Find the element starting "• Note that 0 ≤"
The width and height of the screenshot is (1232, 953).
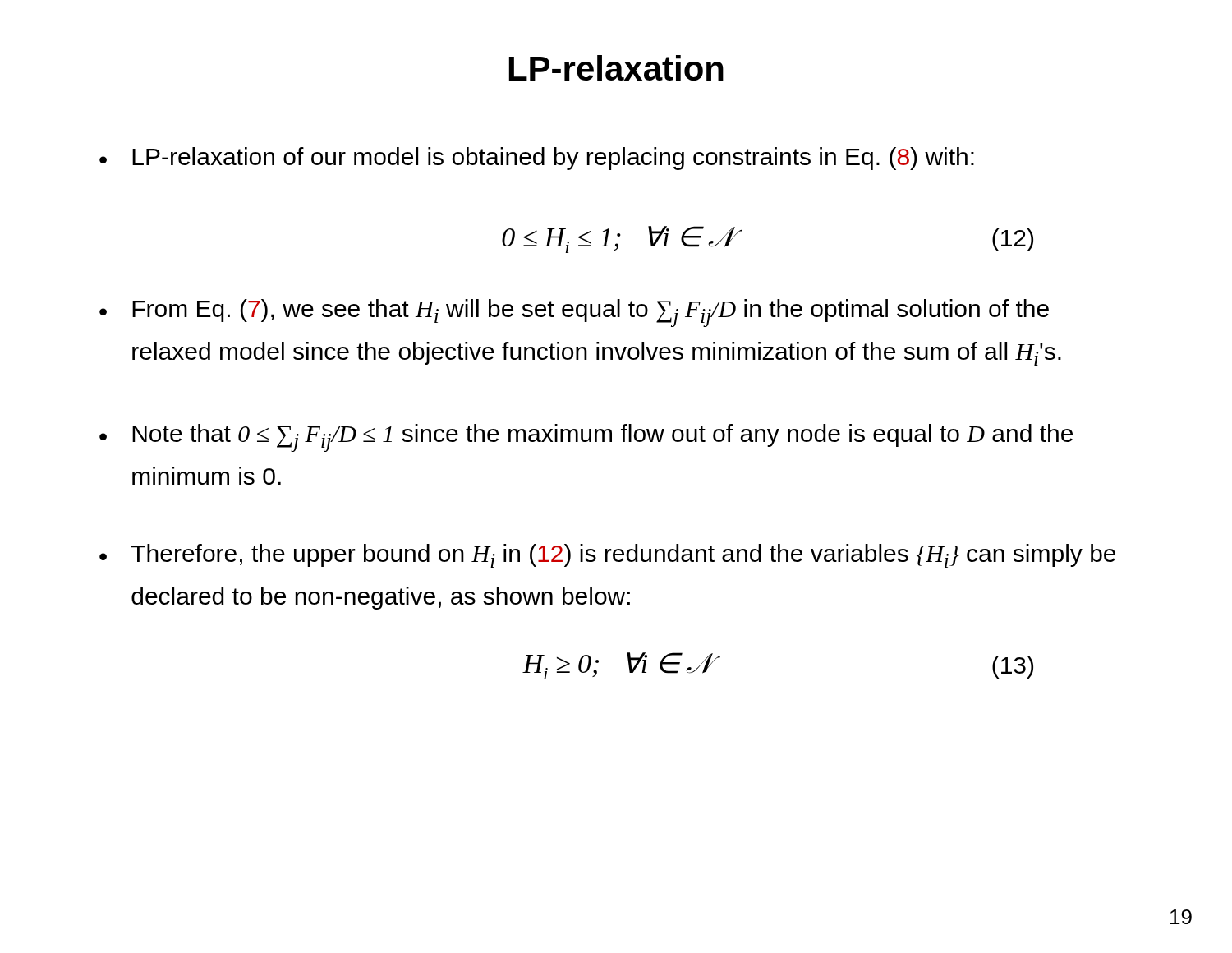pyautogui.click(x=586, y=438)
